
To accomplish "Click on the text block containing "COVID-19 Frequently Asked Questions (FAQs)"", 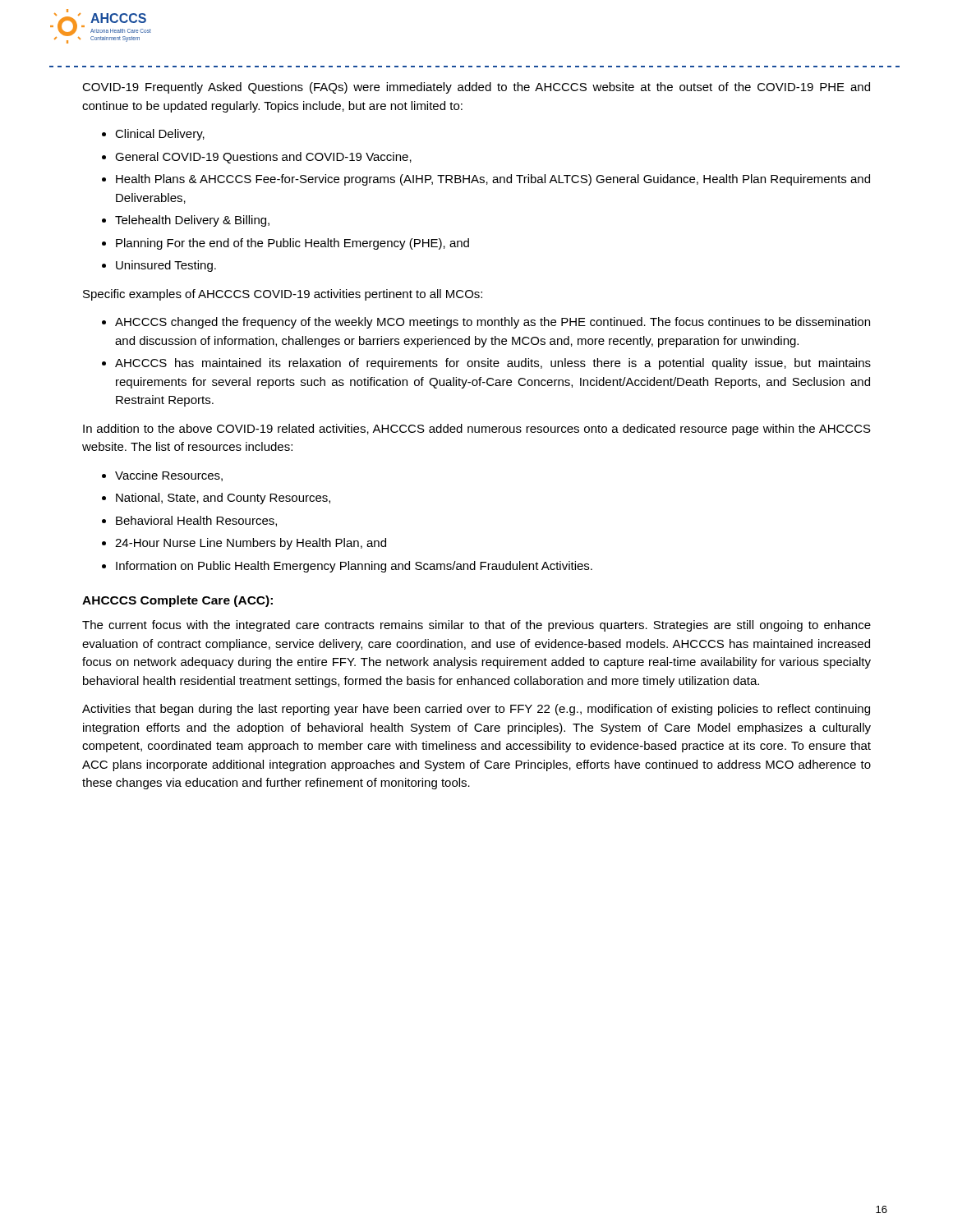I will [476, 96].
